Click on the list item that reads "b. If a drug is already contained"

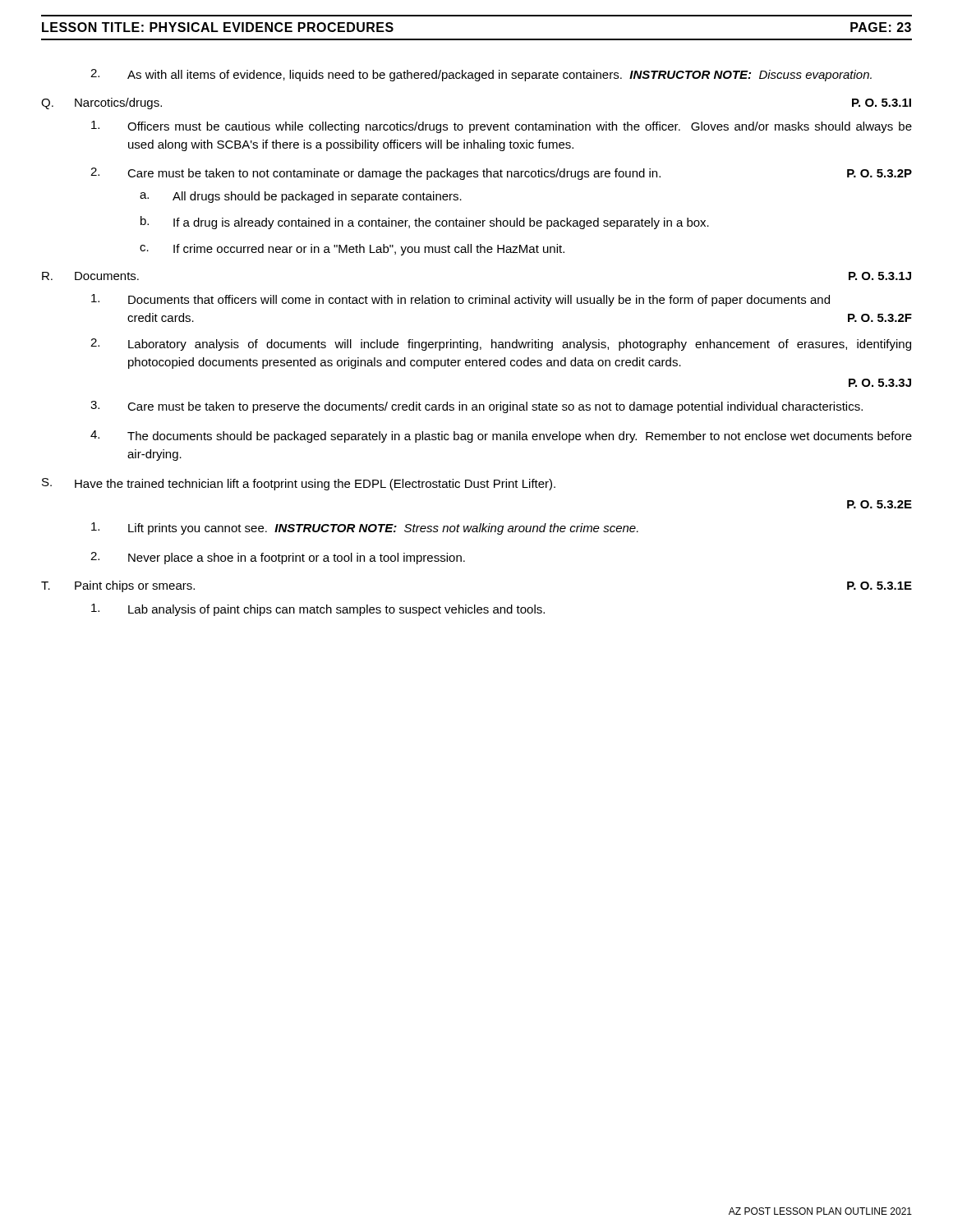point(526,222)
